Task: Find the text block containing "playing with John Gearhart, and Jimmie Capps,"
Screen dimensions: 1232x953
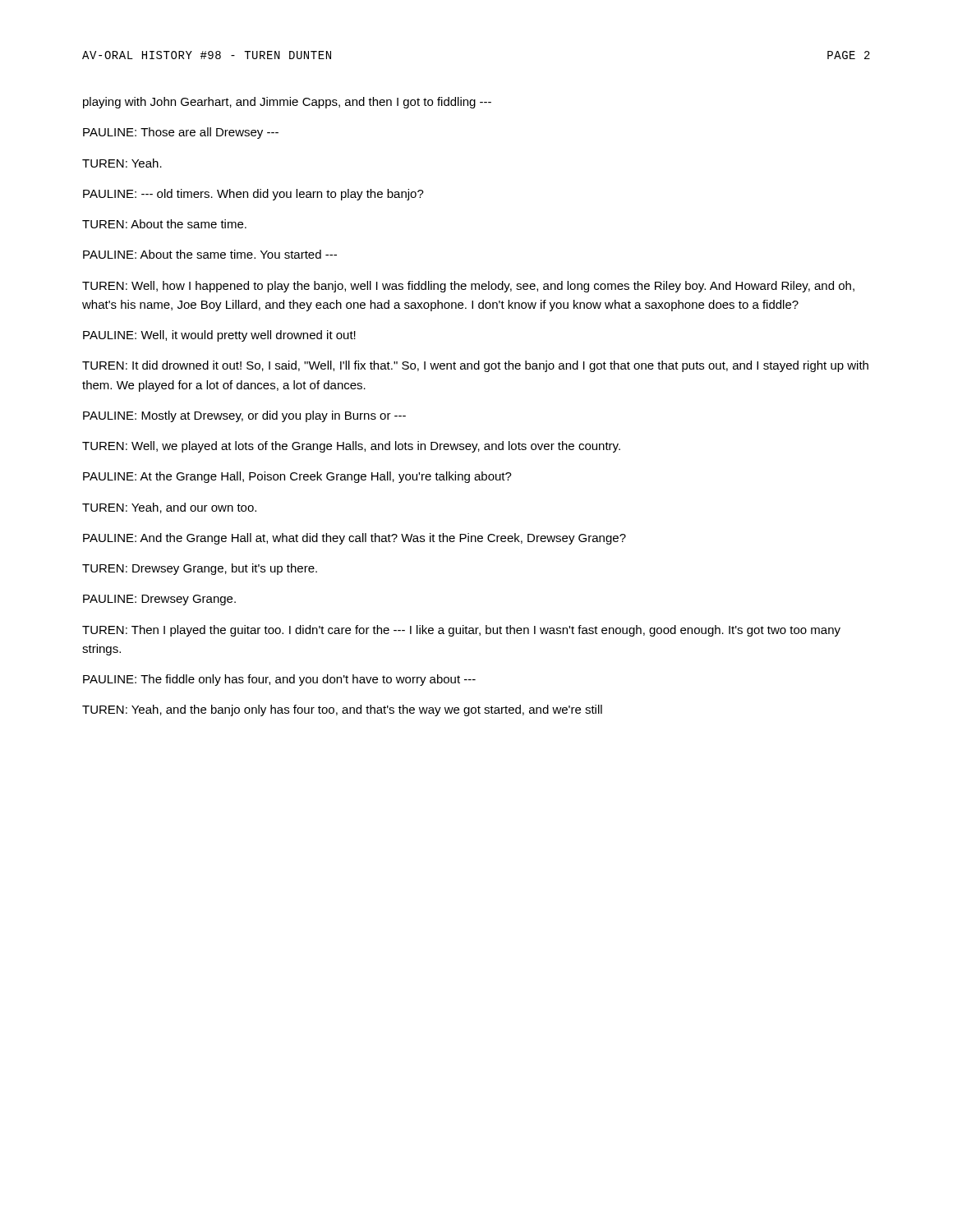Action: pyautogui.click(x=287, y=101)
